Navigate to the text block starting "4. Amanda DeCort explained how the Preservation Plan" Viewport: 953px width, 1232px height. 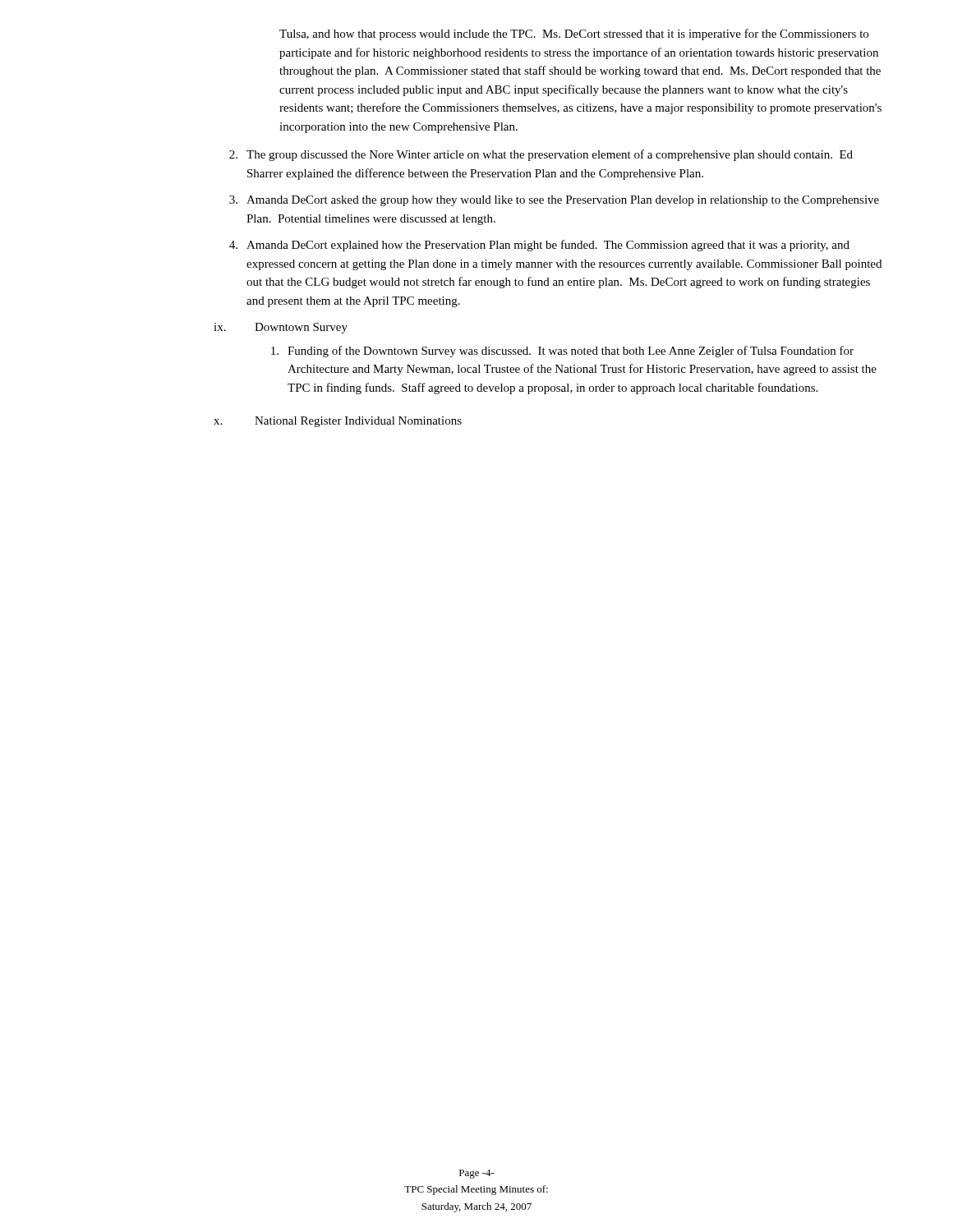tap(550, 273)
